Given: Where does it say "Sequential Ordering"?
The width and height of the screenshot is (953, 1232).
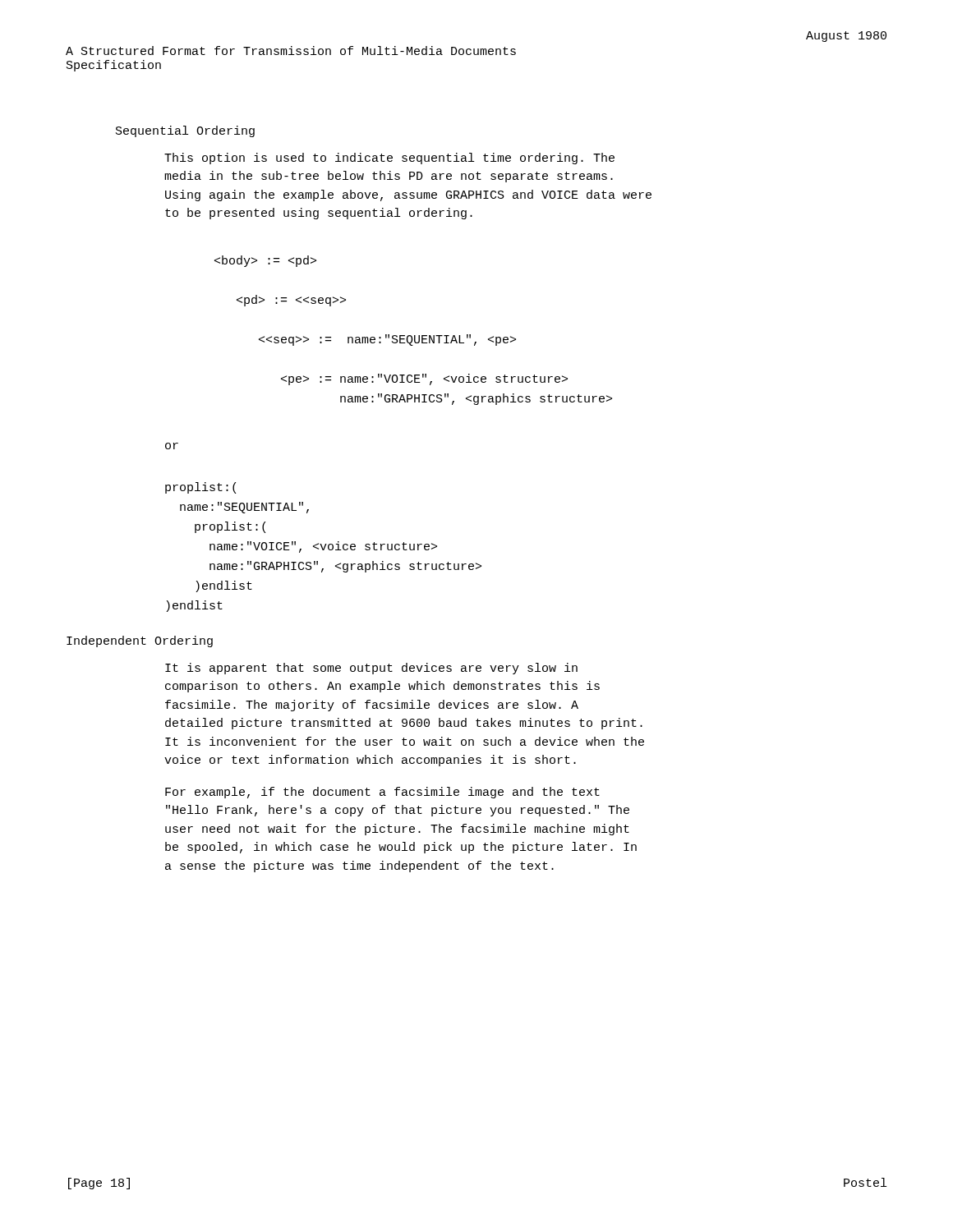Looking at the screenshot, I should coord(185,132).
